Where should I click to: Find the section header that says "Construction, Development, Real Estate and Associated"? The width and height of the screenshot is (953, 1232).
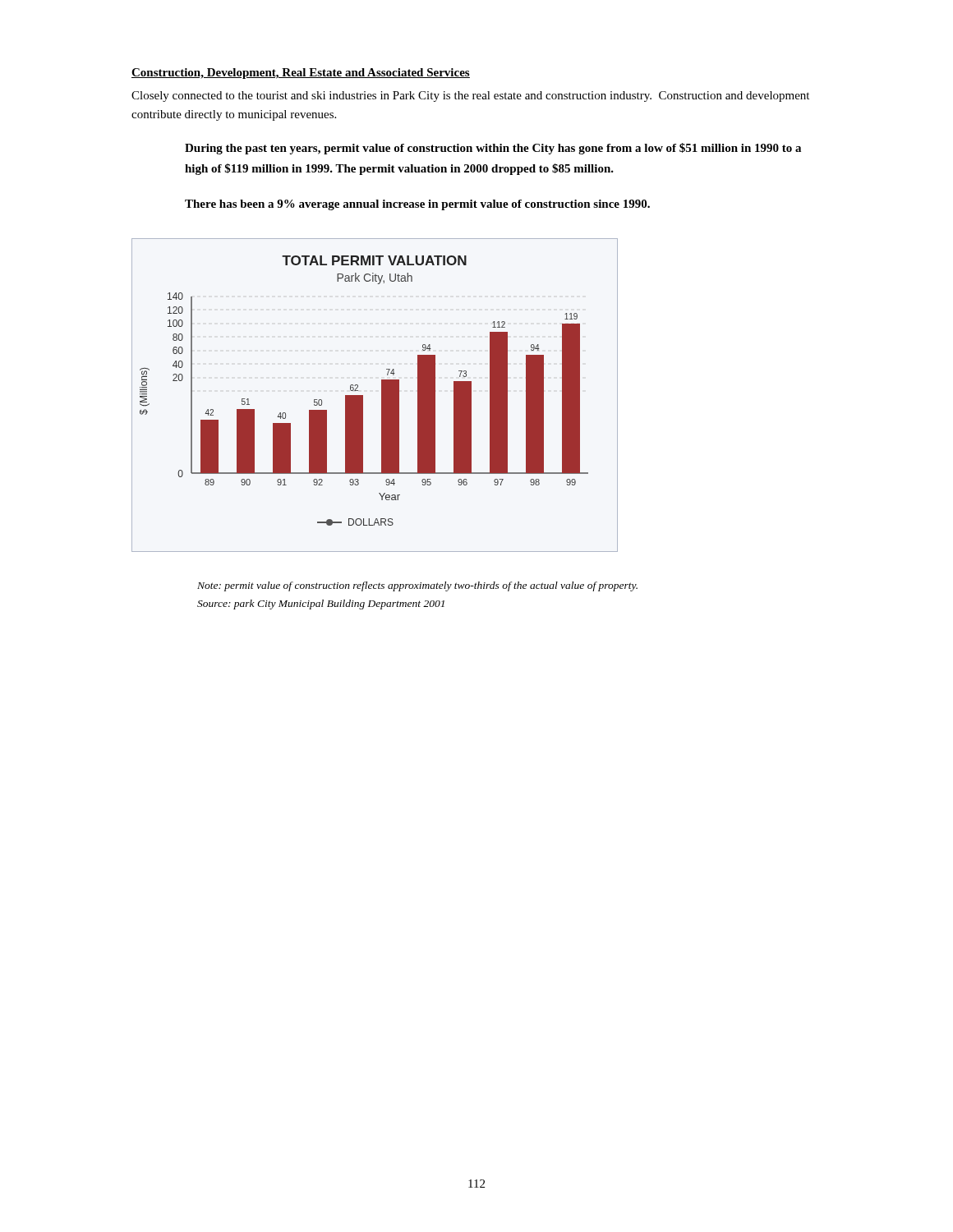click(301, 72)
